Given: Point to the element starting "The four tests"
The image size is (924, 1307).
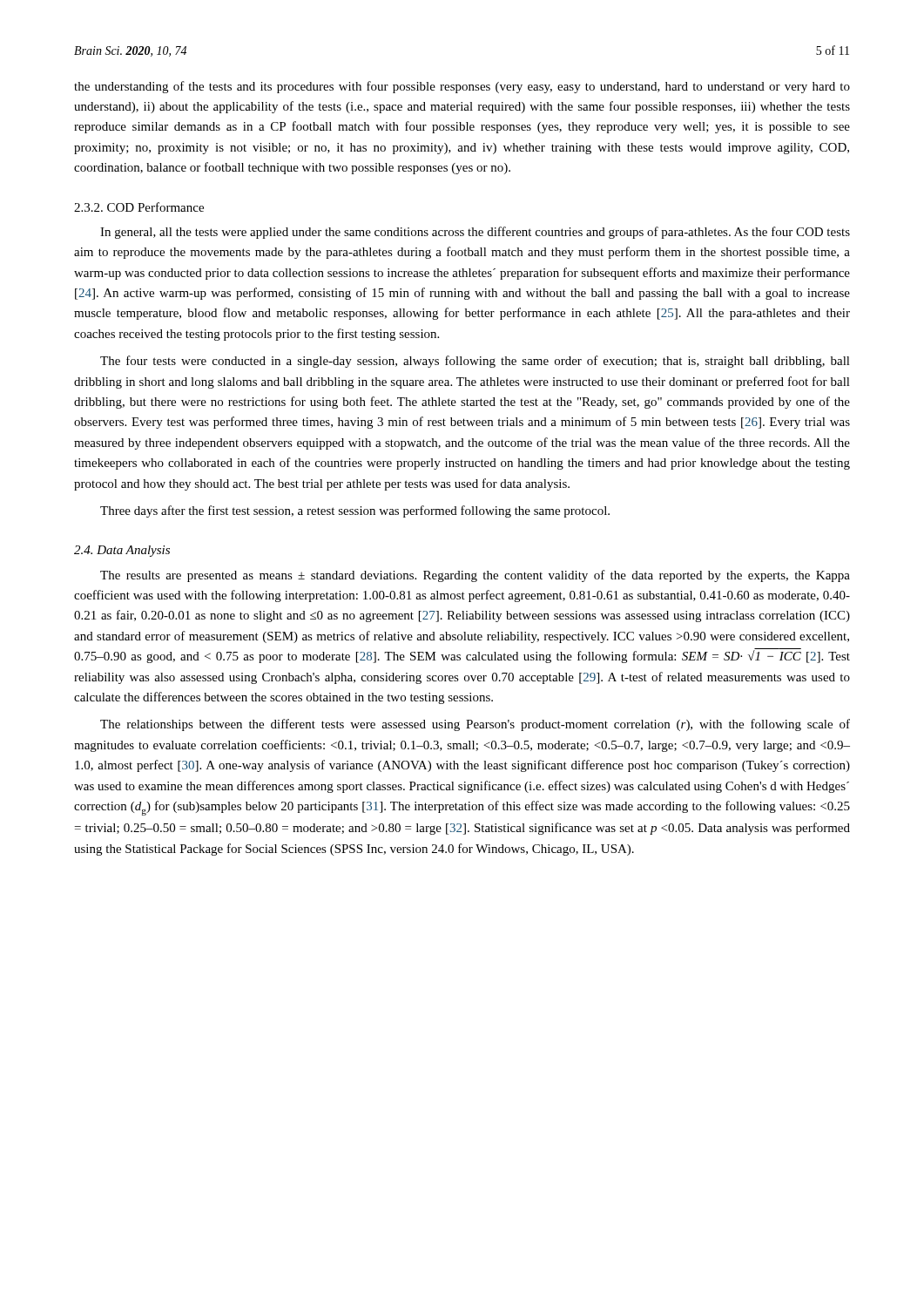Looking at the screenshot, I should (x=462, y=422).
